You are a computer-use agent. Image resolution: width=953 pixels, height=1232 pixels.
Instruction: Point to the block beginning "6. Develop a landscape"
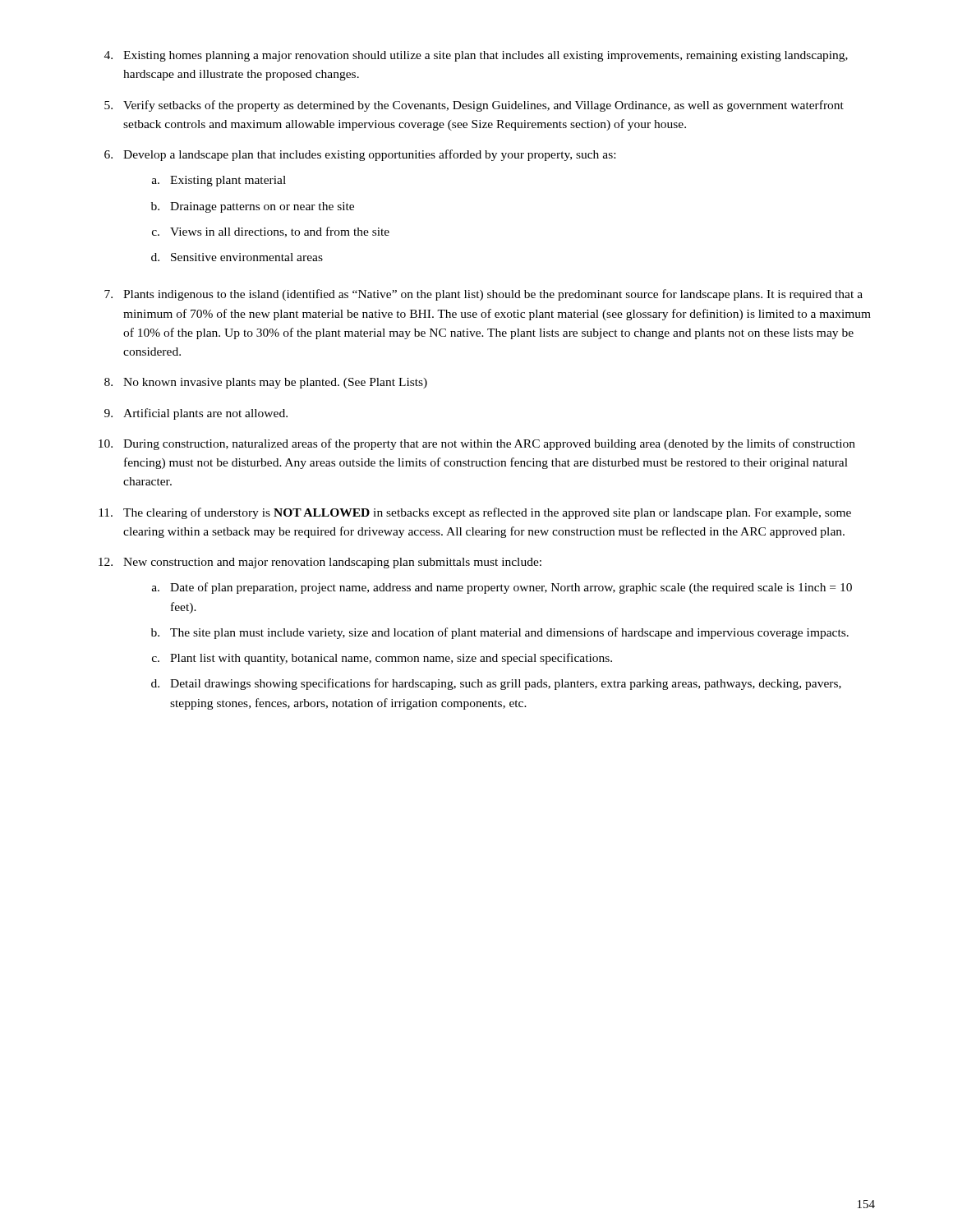pos(360,155)
